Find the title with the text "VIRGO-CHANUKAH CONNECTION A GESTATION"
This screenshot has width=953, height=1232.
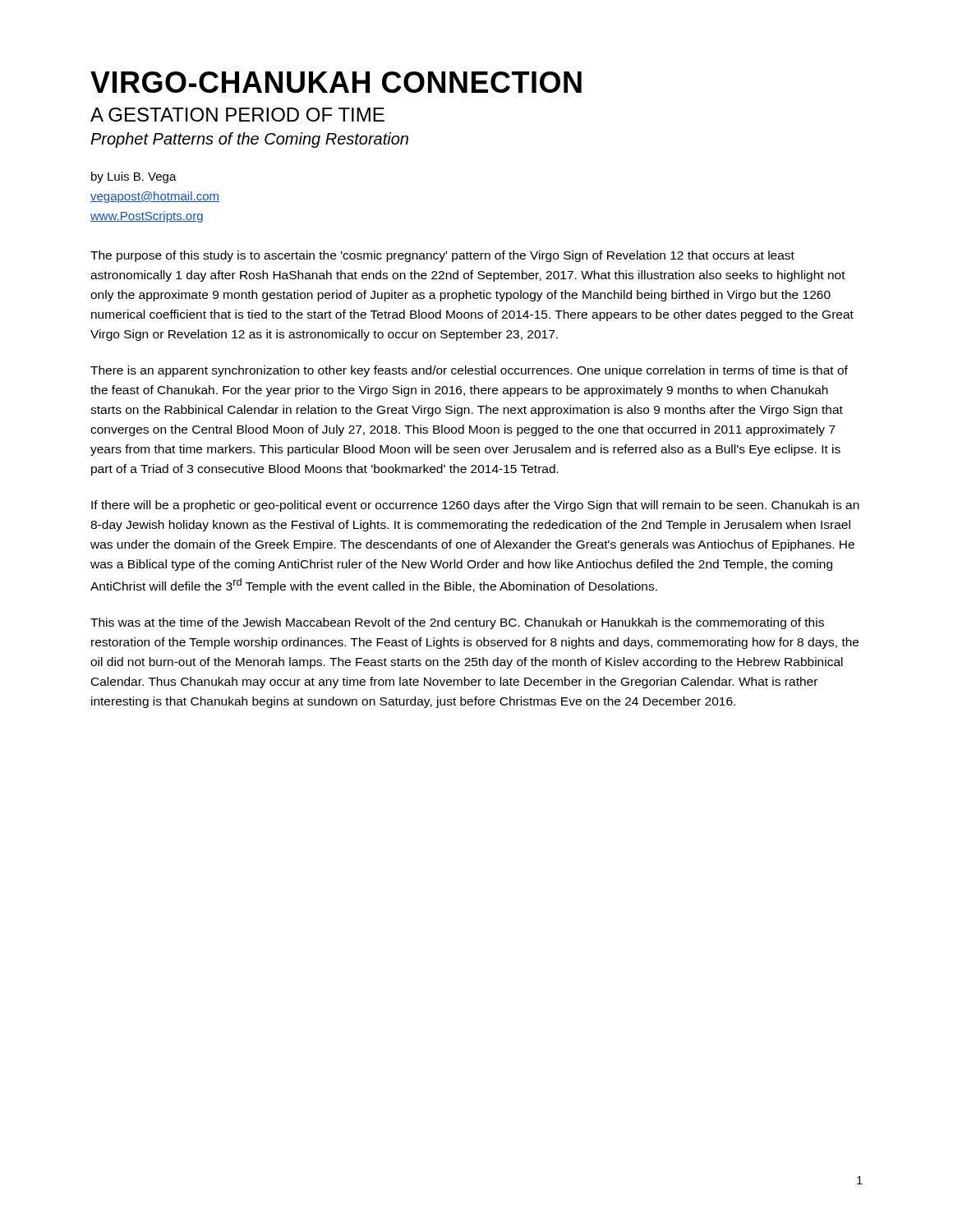point(336,82)
